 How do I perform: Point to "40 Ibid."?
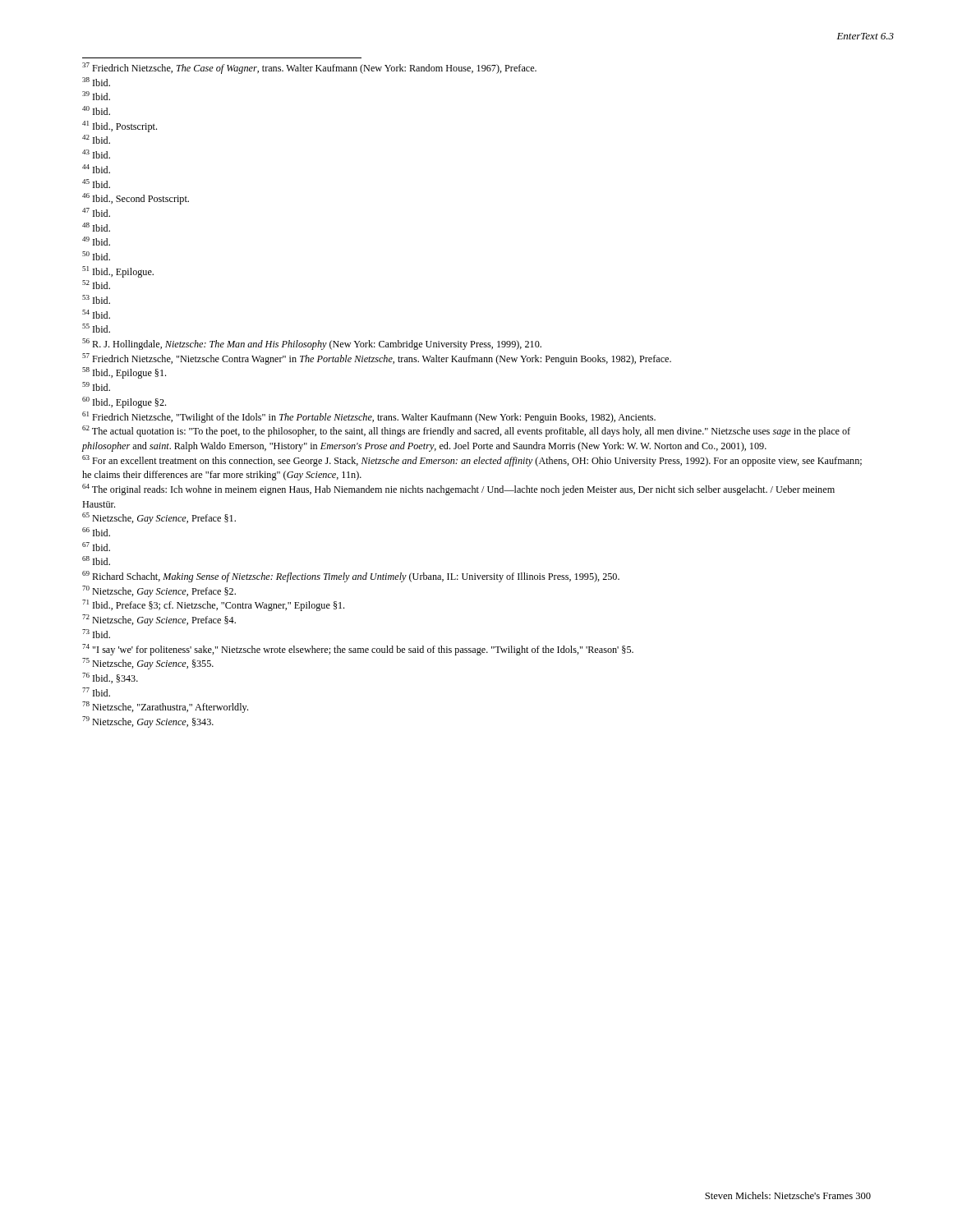96,111
